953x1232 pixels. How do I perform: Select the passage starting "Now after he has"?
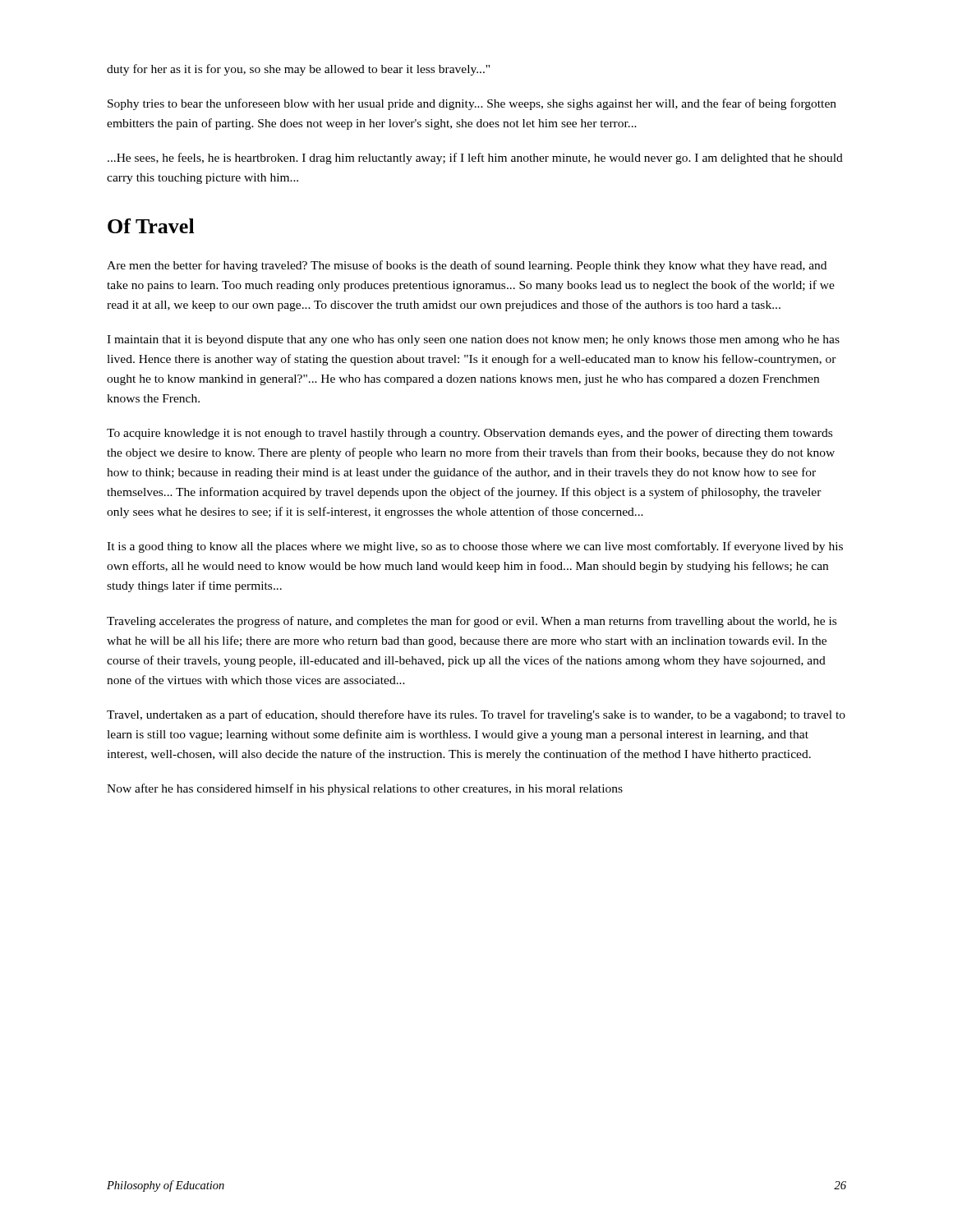[365, 788]
